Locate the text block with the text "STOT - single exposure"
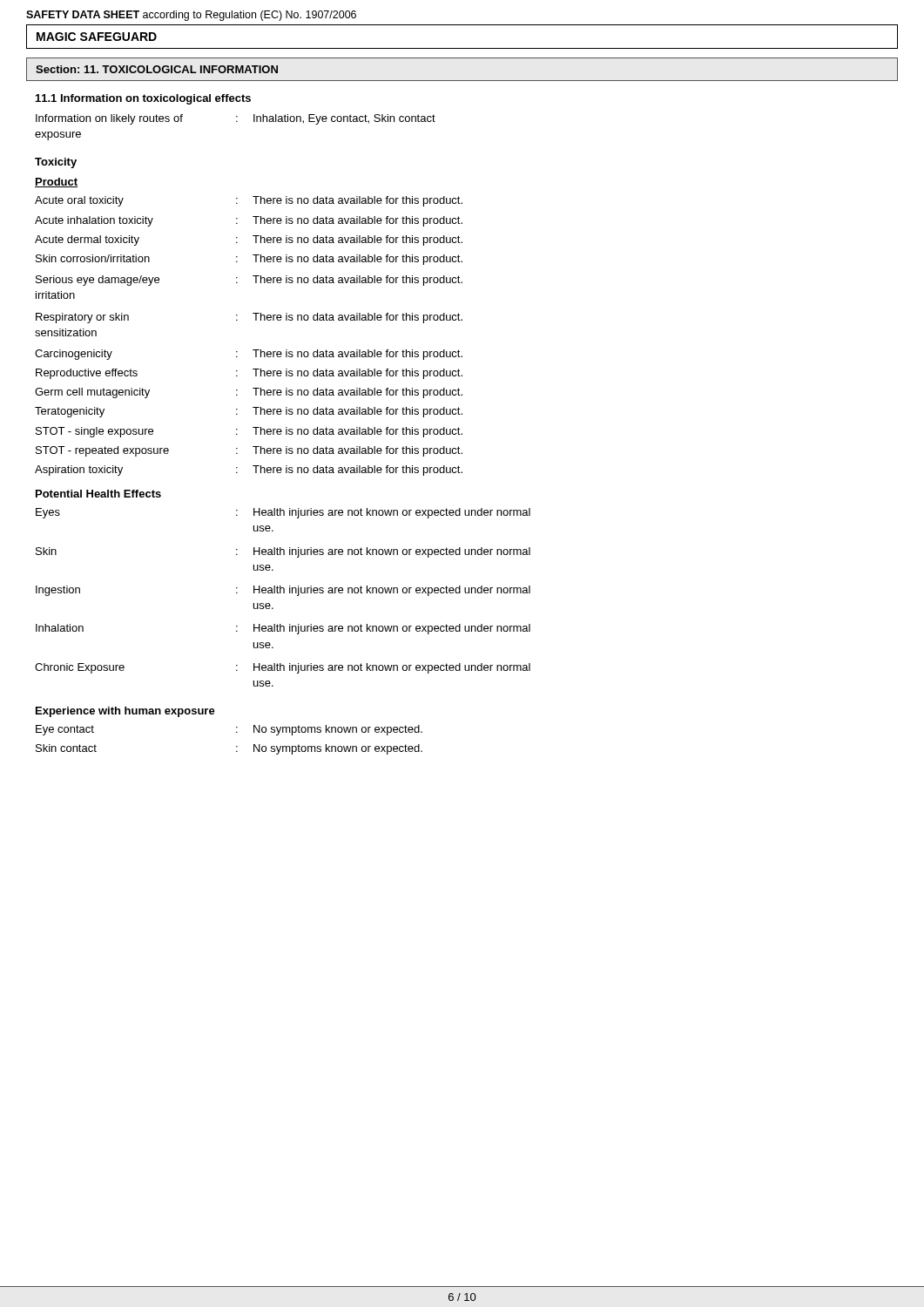924x1307 pixels. coord(462,431)
